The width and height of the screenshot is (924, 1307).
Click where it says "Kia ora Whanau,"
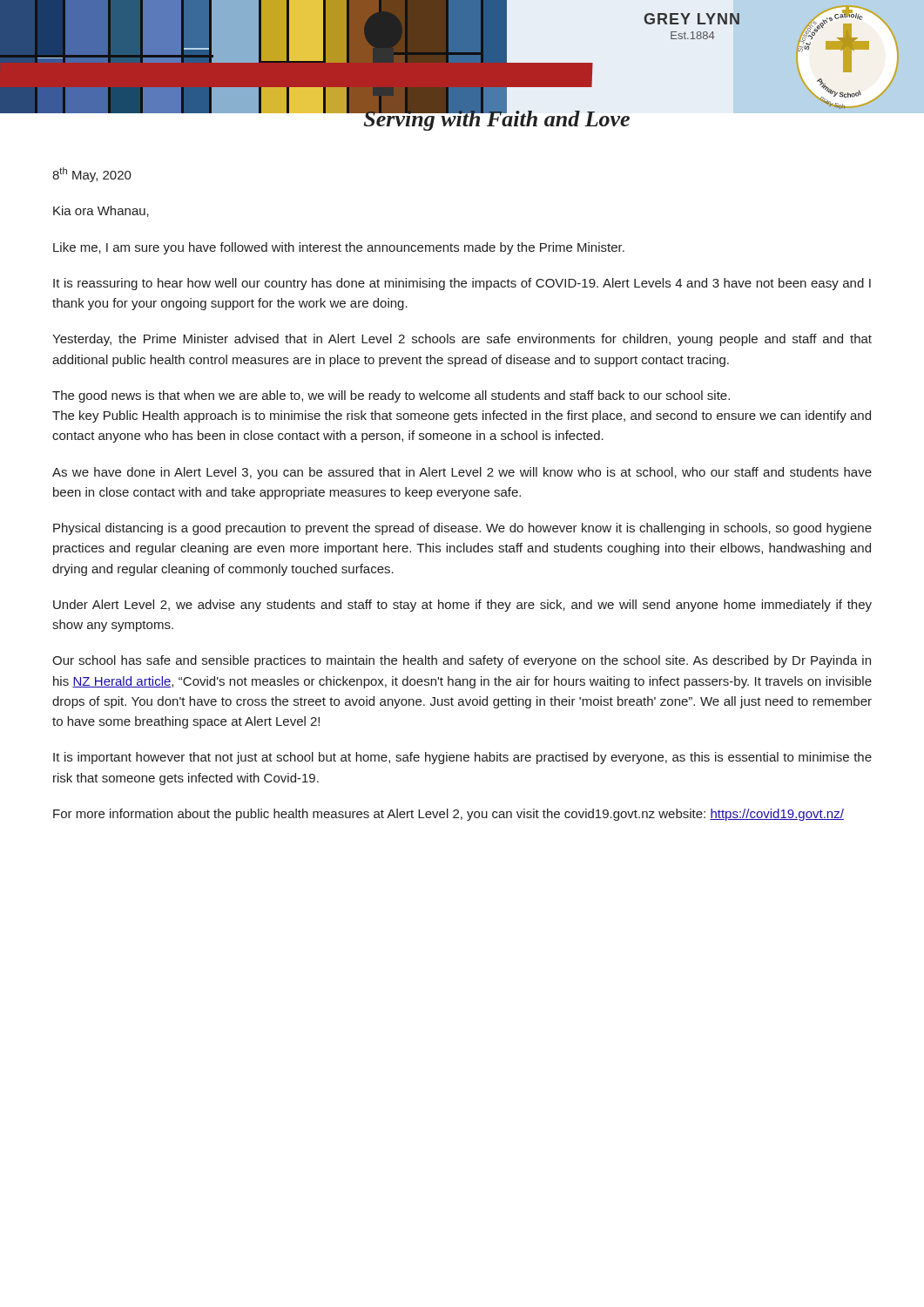point(101,211)
